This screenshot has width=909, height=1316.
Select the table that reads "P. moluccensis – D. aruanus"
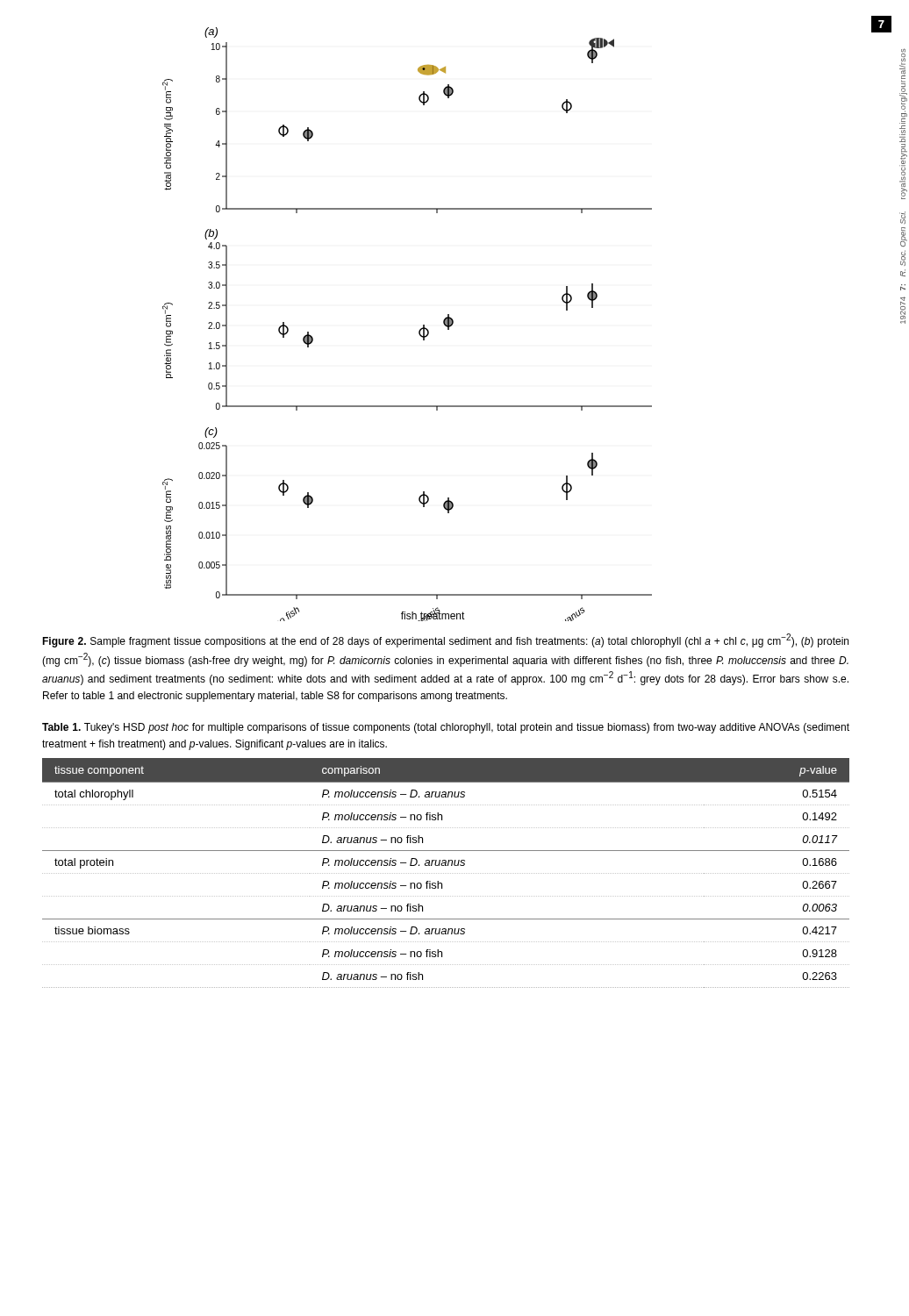point(446,873)
